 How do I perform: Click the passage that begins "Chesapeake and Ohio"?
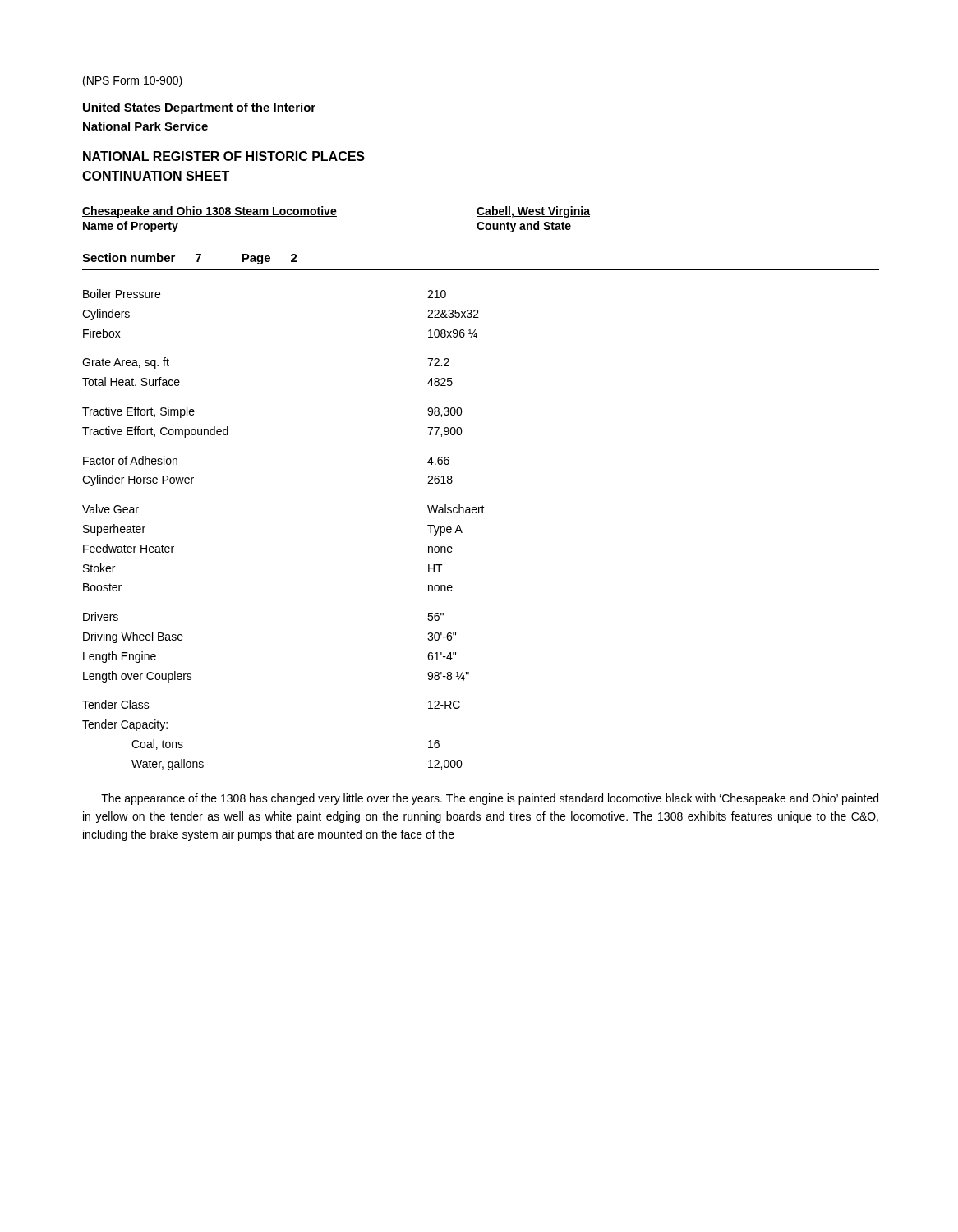pos(336,212)
